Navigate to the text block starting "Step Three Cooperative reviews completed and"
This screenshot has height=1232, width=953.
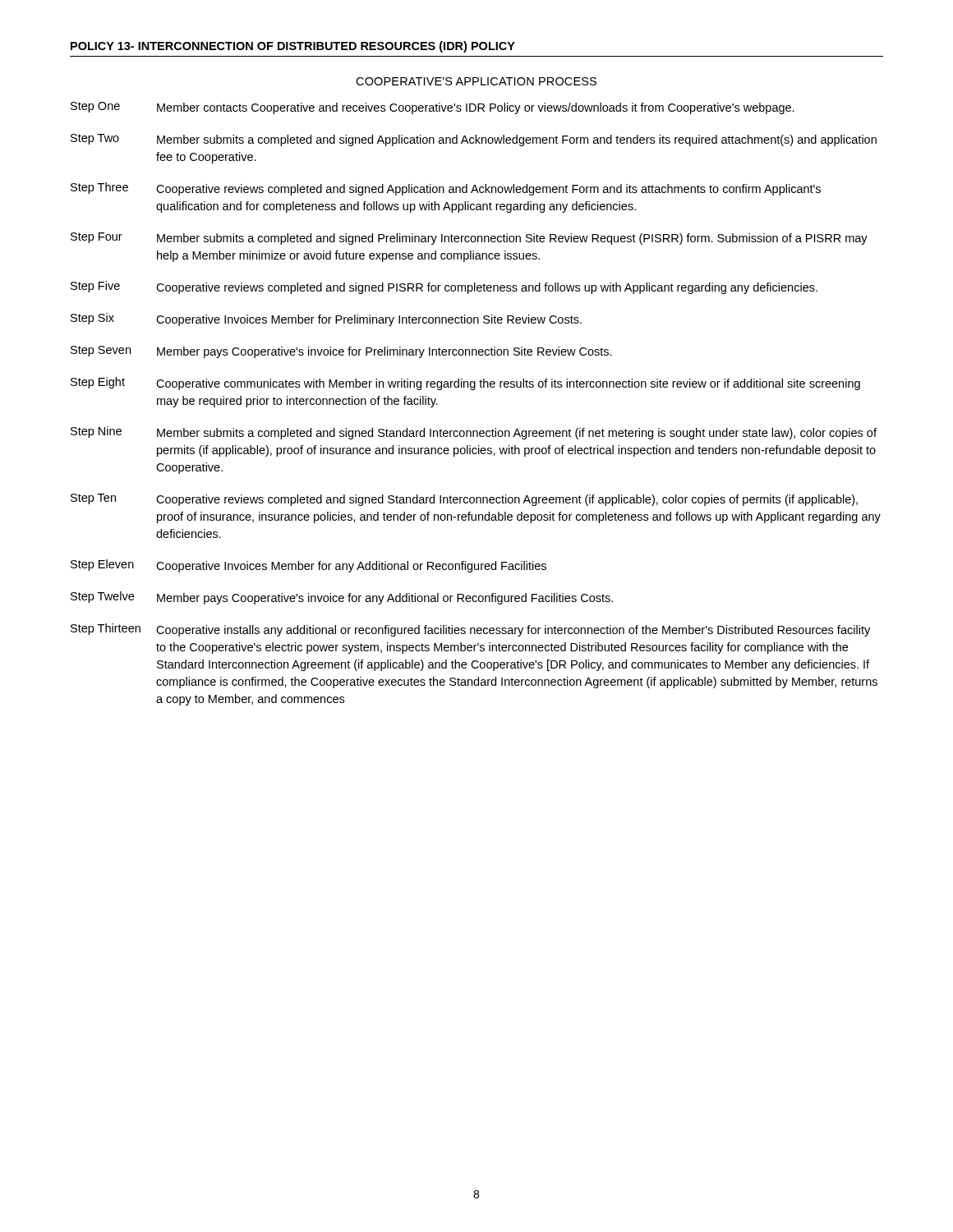coord(476,198)
